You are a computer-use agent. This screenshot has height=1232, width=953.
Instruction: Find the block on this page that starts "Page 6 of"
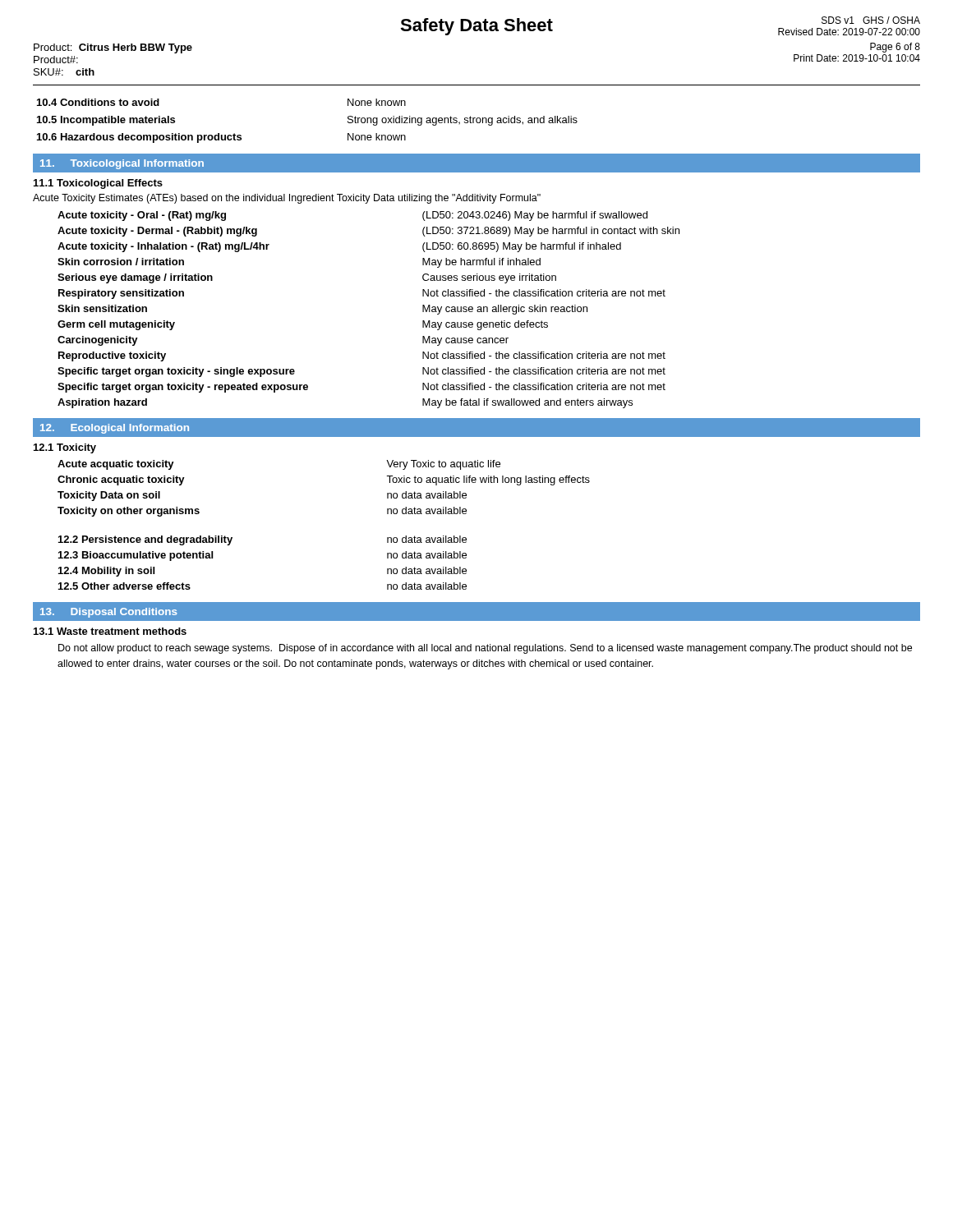[x=857, y=53]
